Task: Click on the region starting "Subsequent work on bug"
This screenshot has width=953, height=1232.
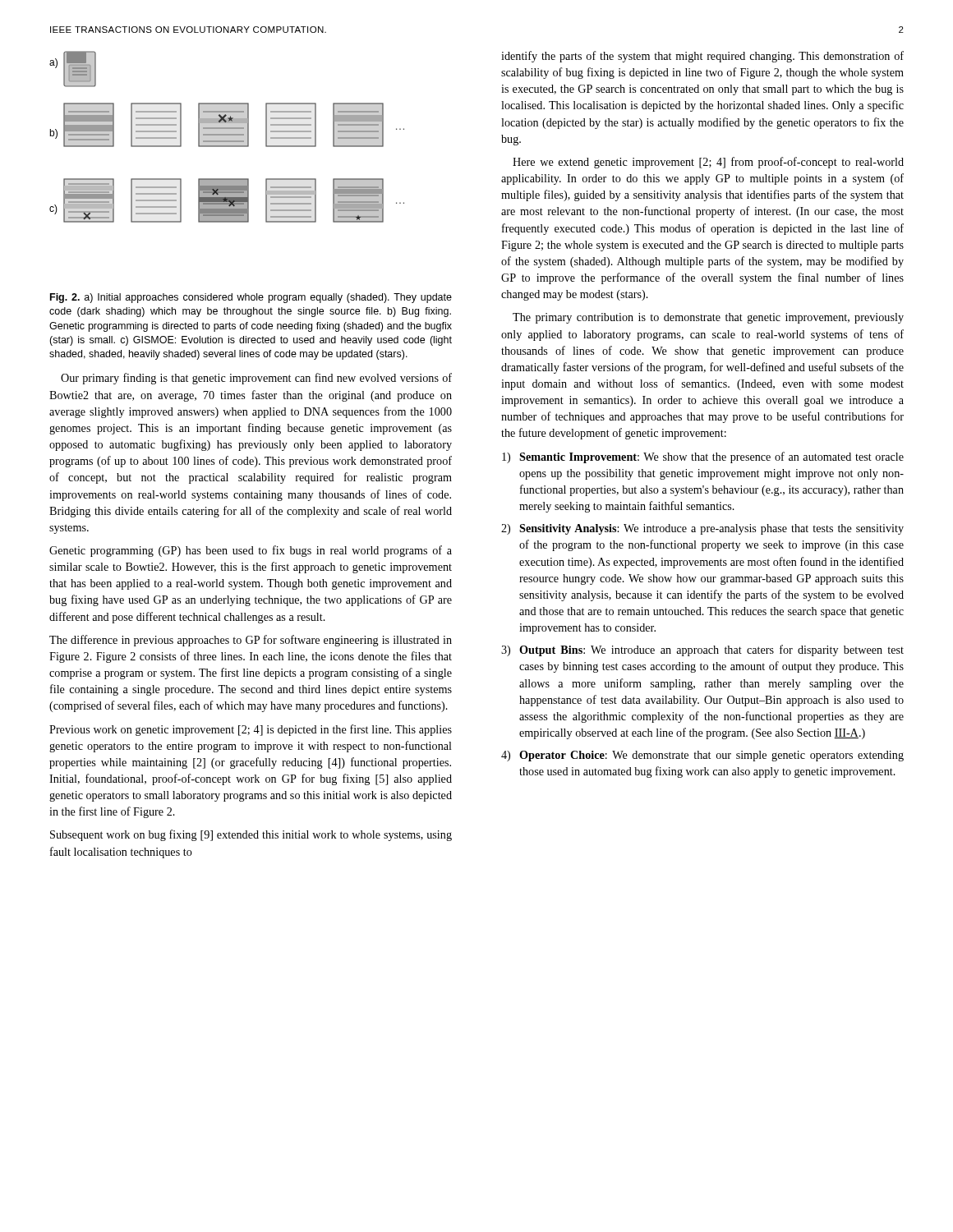Action: (x=251, y=843)
